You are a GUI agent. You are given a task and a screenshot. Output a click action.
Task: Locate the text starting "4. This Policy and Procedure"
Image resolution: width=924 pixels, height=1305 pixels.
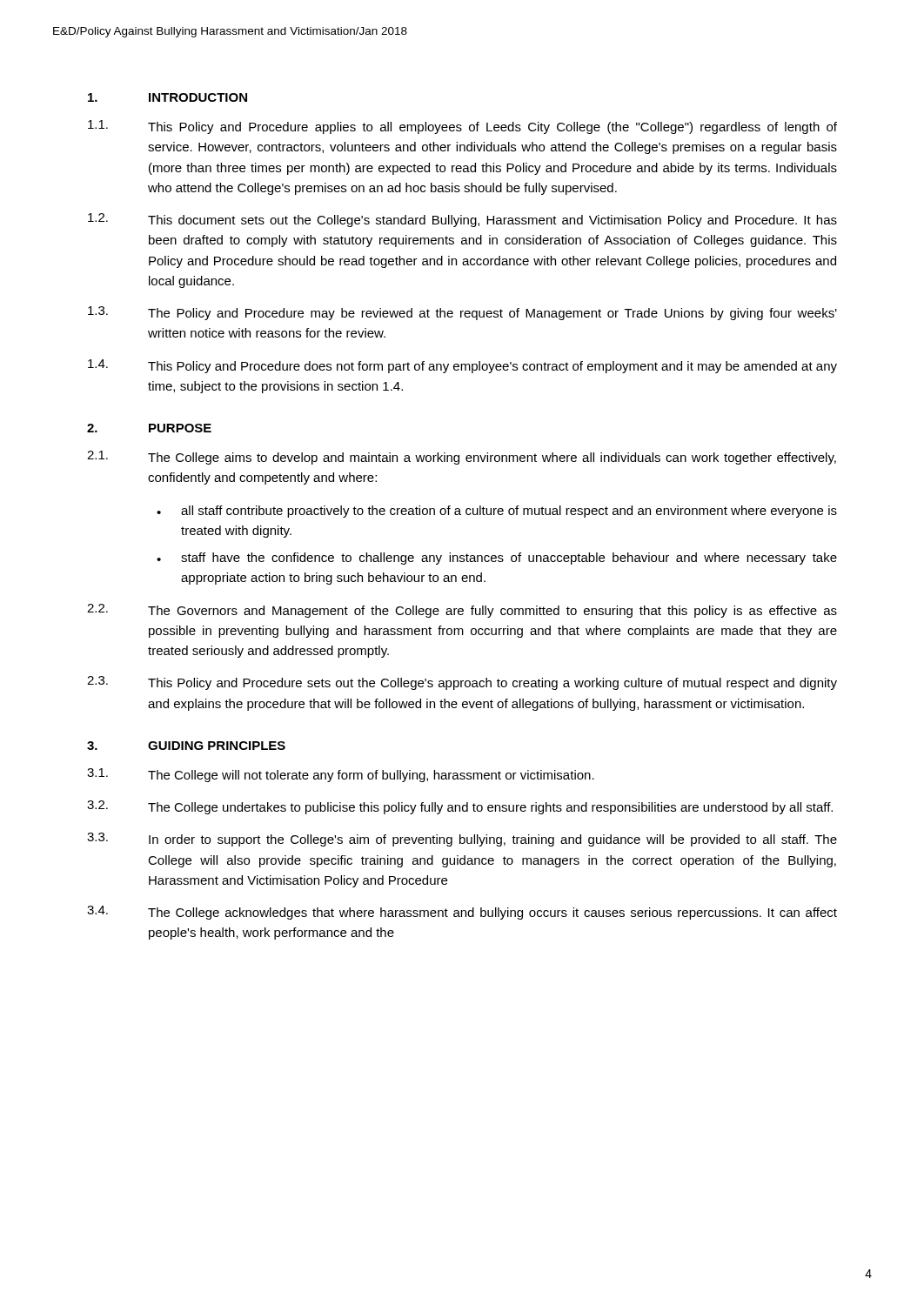pyautogui.click(x=462, y=376)
